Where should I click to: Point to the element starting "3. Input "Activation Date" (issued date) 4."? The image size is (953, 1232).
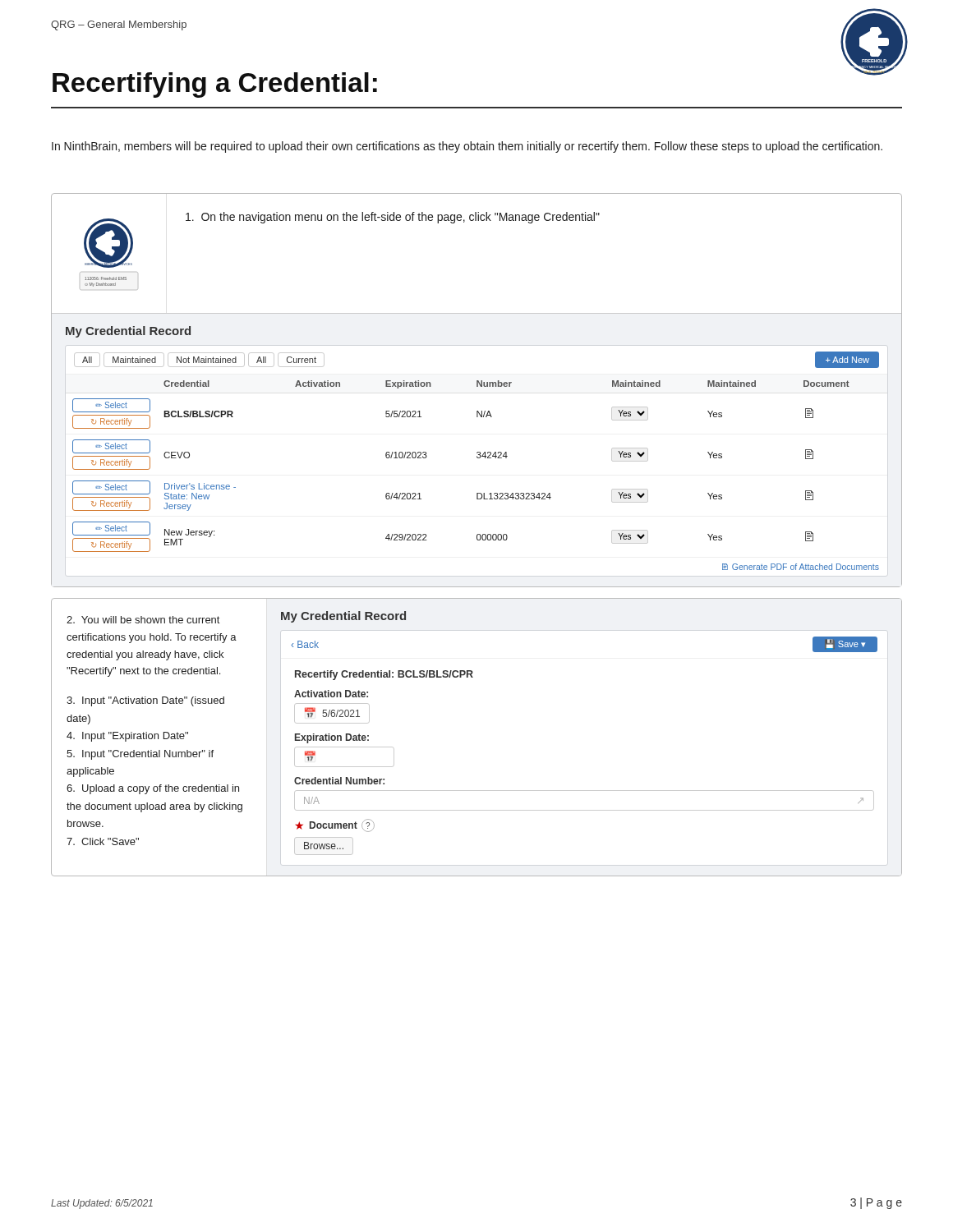(x=145, y=701)
